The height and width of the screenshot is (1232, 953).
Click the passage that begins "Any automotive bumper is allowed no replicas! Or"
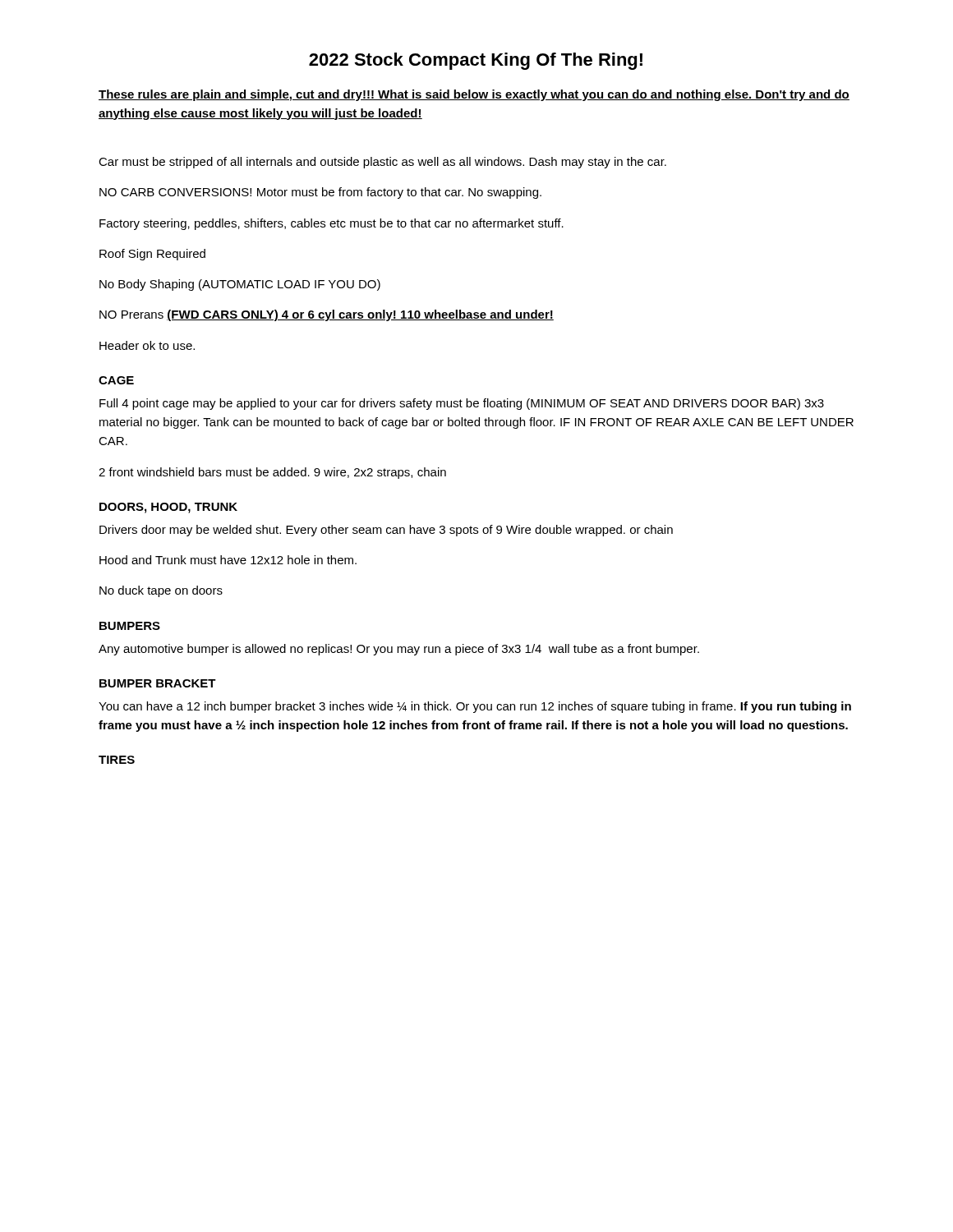pos(399,648)
